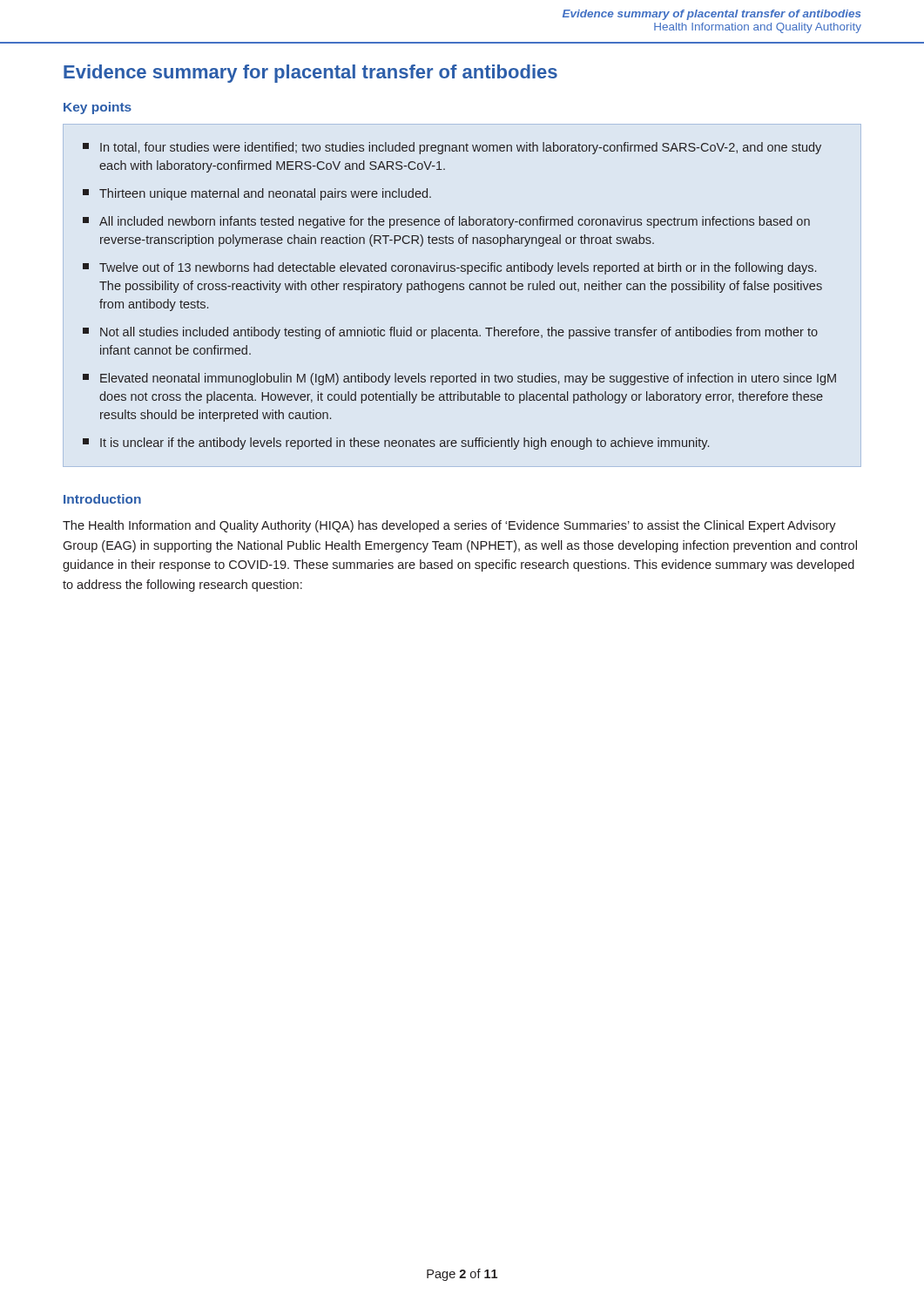Viewport: 924px width, 1307px height.
Task: Click on the list item containing "Not all studies included antibody testing of amniotic"
Action: tap(462, 342)
